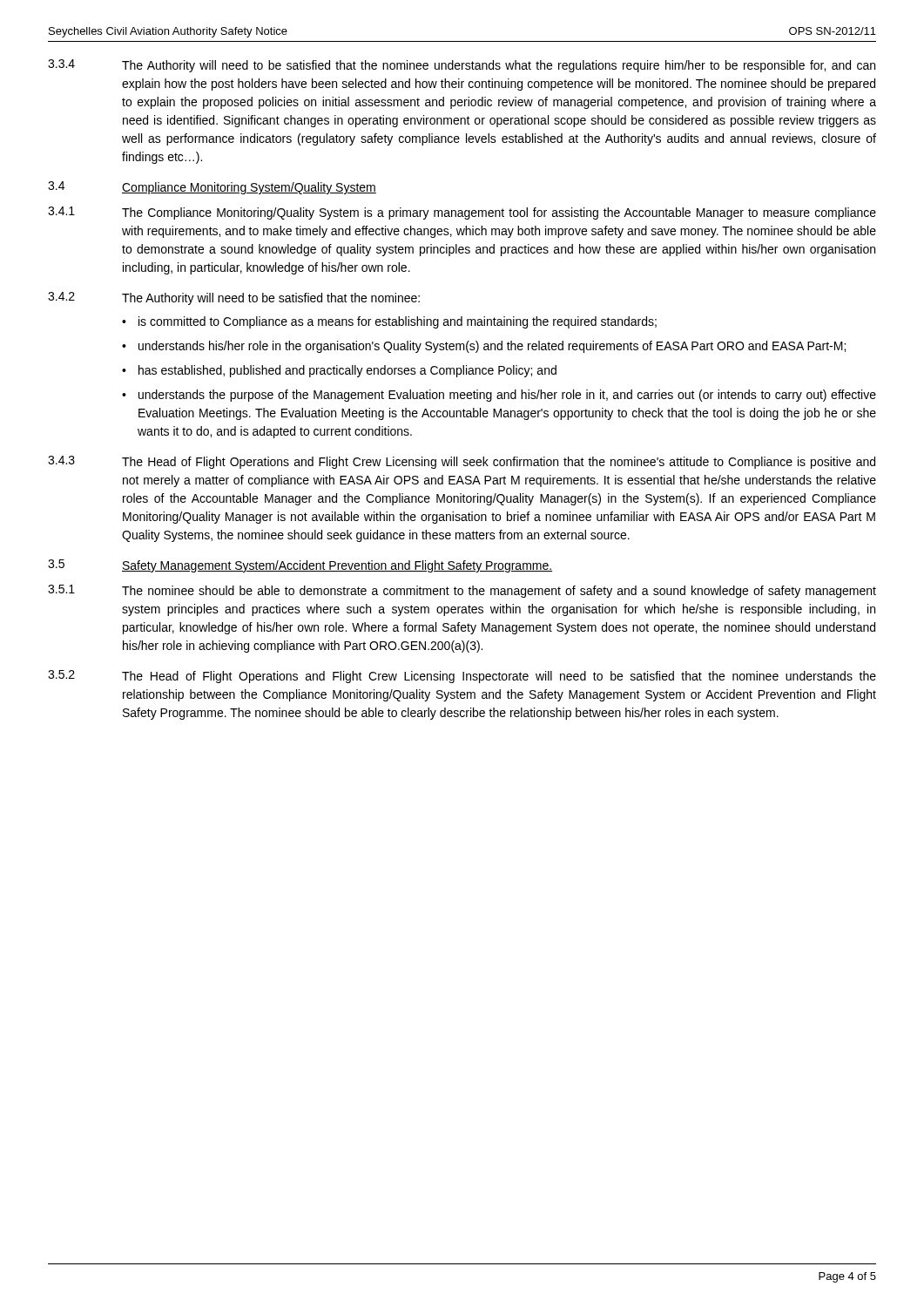Locate the text block starting "• understands the purpose of the"
The width and height of the screenshot is (924, 1307).
point(499,413)
